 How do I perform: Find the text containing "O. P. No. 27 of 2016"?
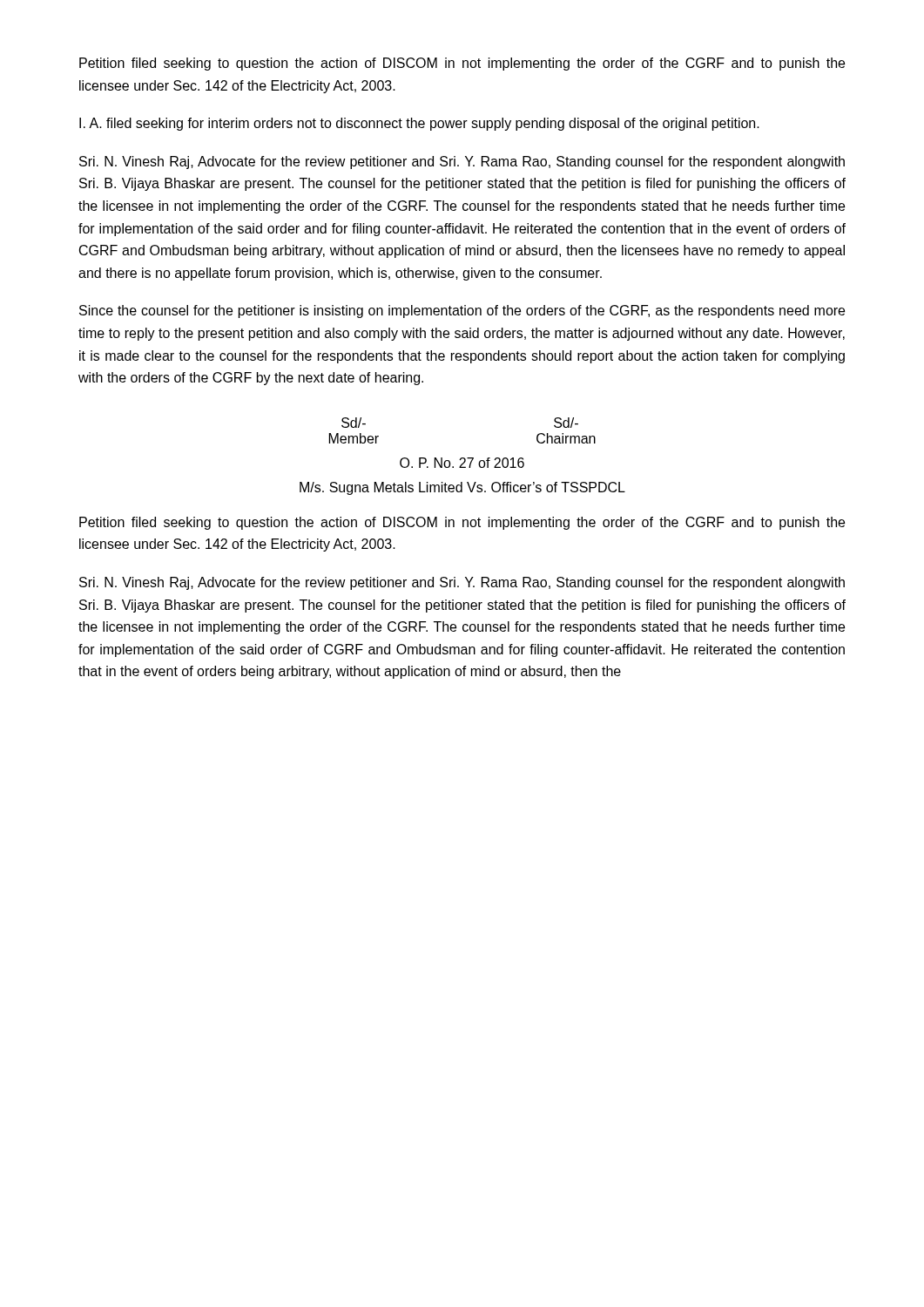click(x=462, y=463)
